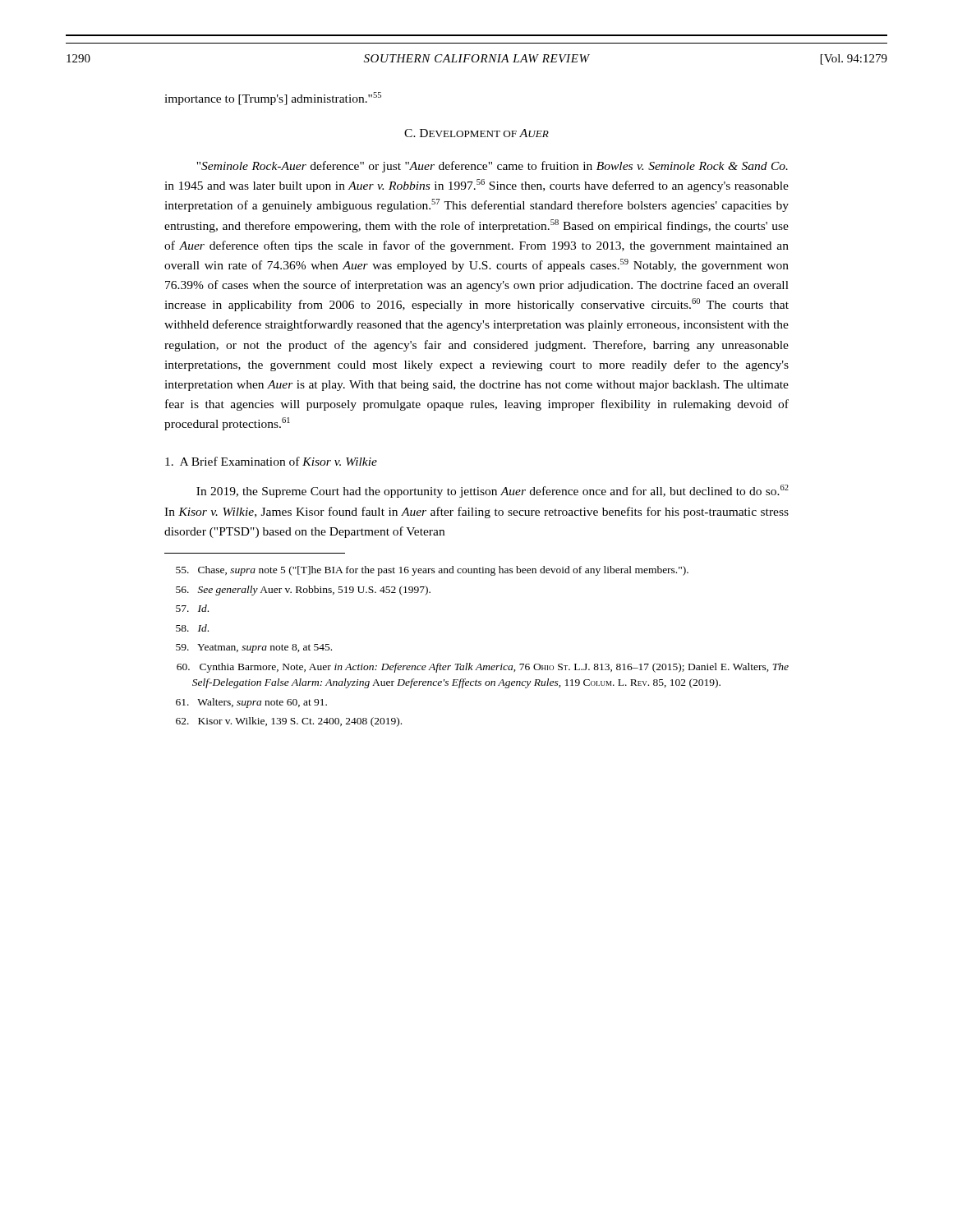Select the text block starting "Chase, supra note"

[x=427, y=570]
